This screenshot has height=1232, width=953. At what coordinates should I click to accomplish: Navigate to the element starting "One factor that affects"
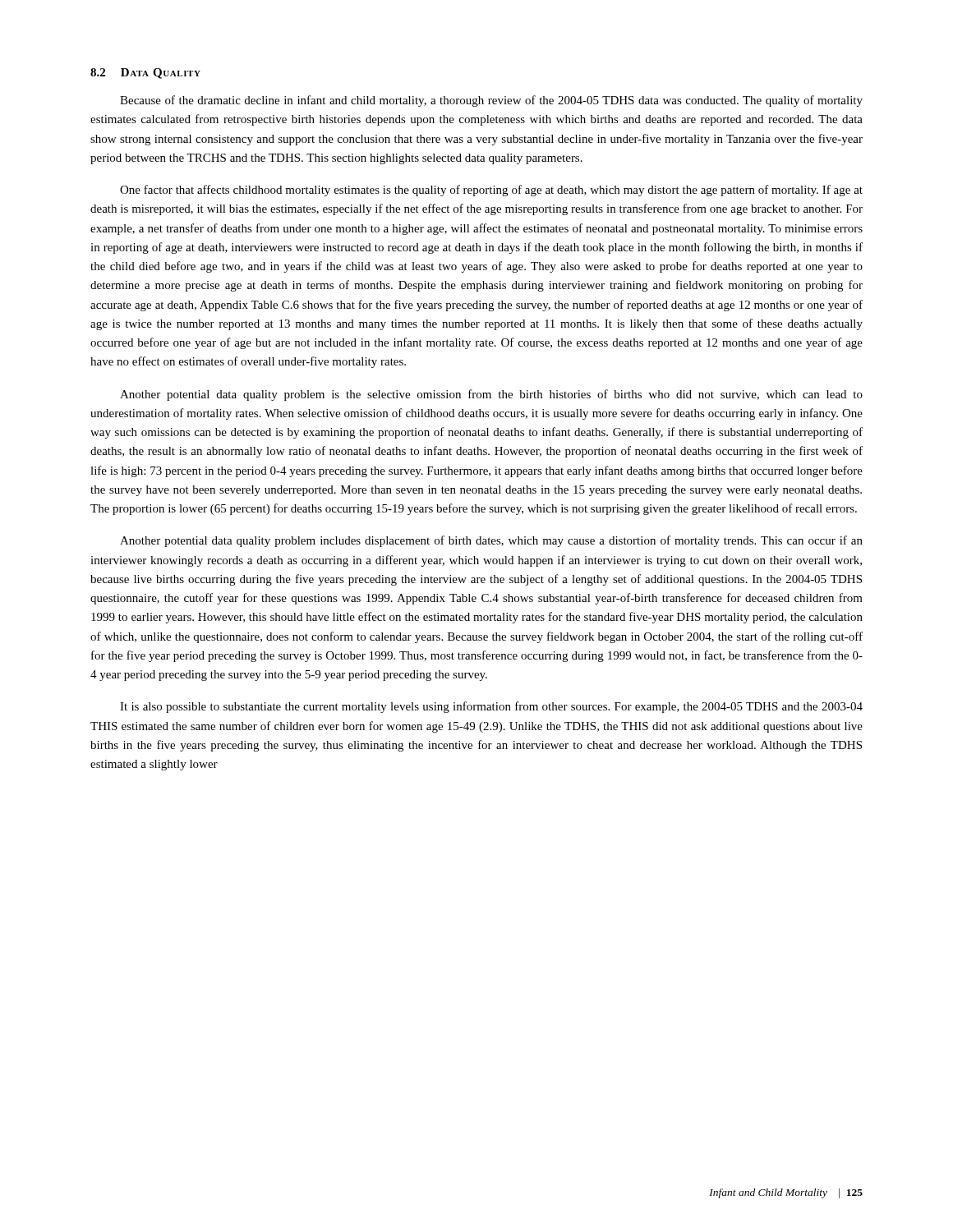(x=476, y=276)
